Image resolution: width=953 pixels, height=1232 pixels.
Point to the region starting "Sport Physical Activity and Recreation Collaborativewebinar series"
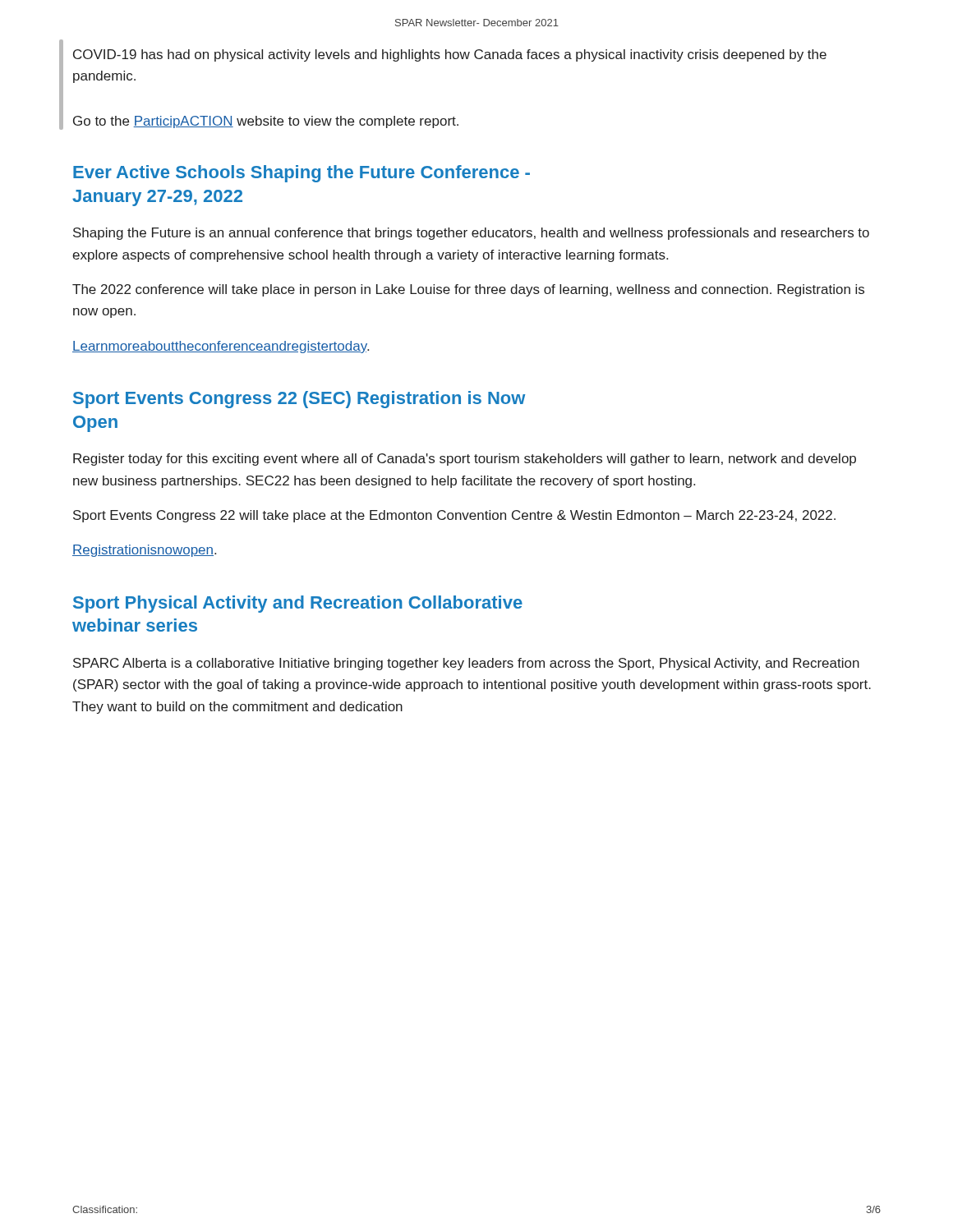pyautogui.click(x=297, y=614)
